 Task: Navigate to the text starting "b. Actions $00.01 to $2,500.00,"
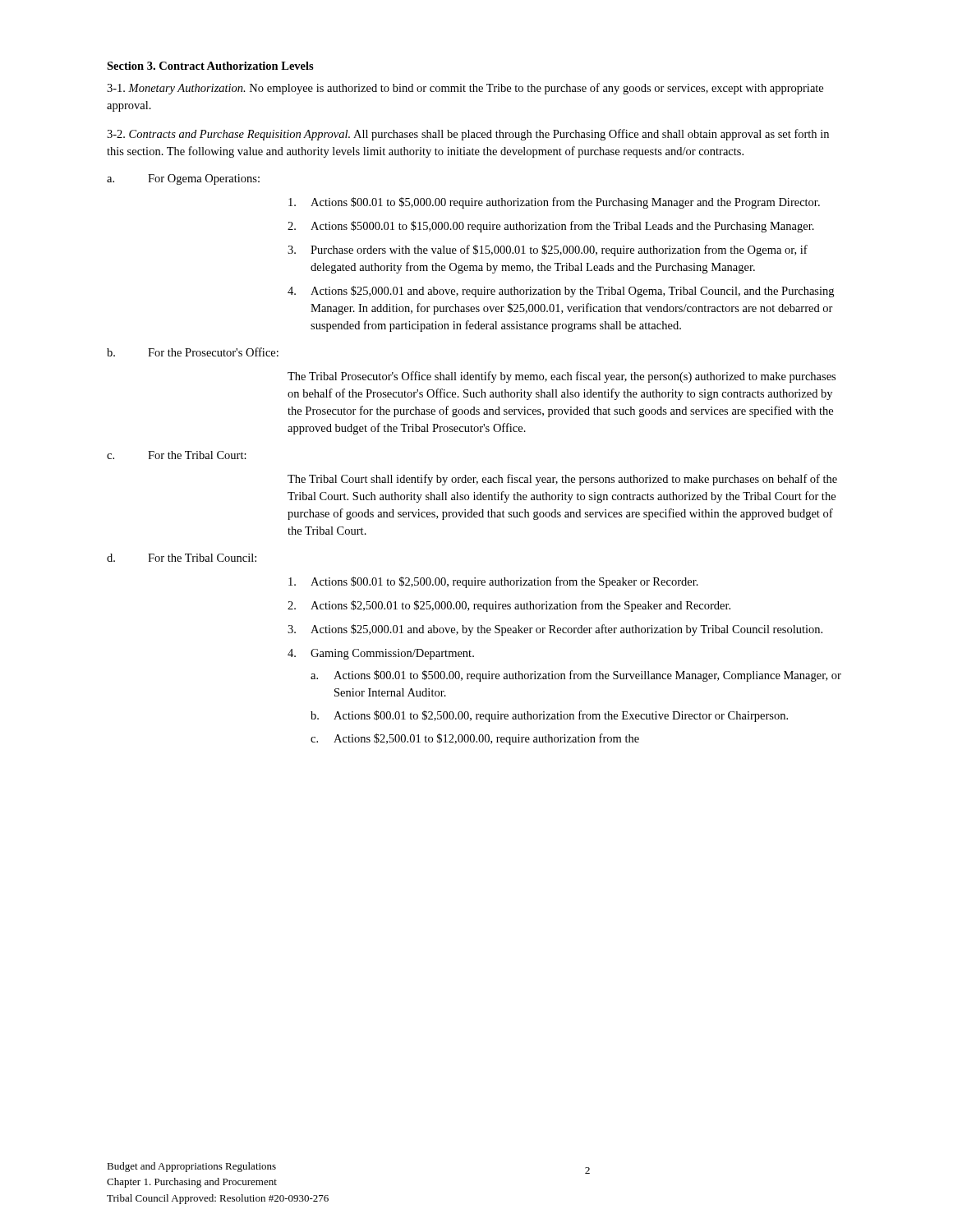click(550, 716)
